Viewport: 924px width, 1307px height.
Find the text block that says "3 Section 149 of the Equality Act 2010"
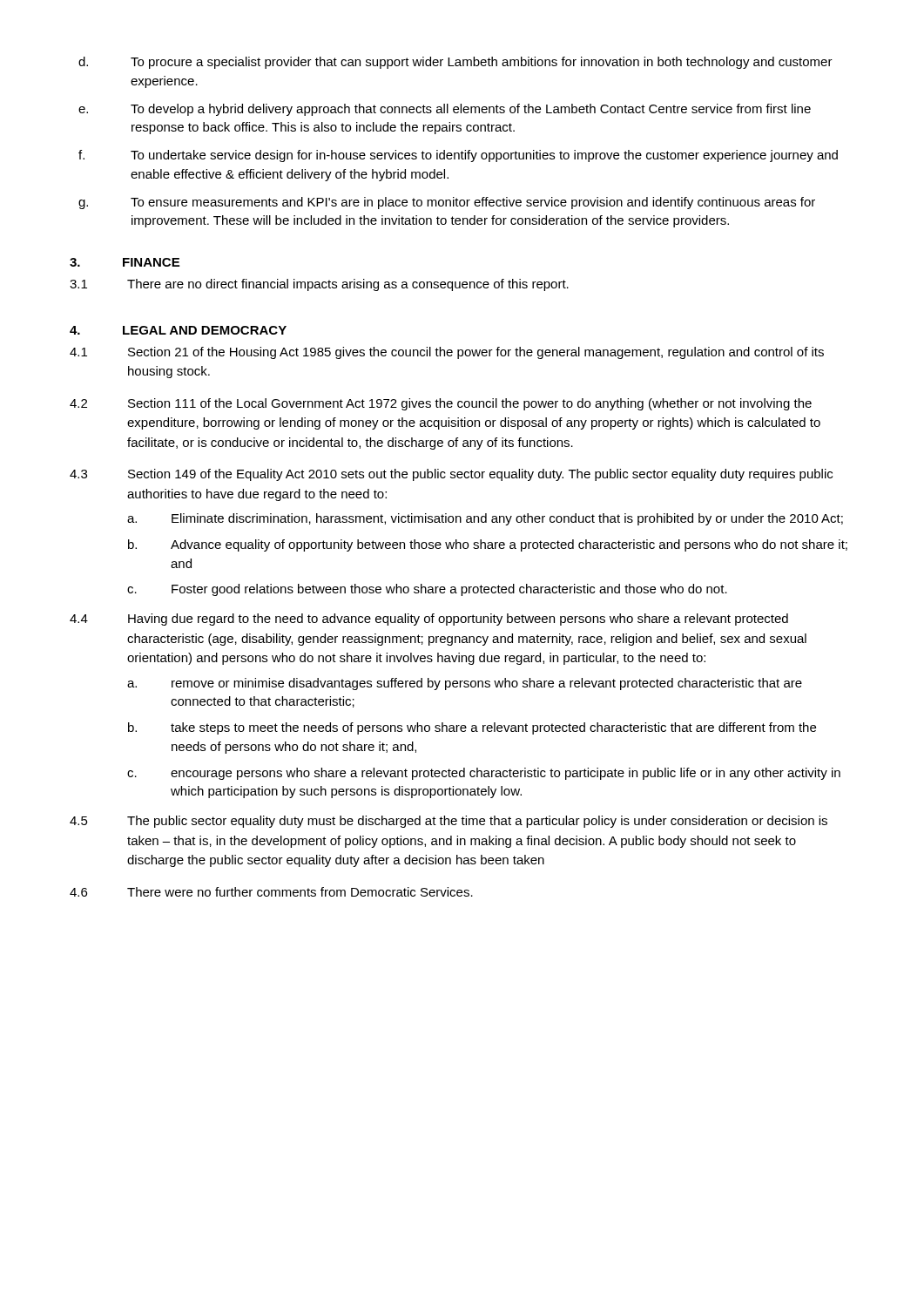tap(462, 535)
